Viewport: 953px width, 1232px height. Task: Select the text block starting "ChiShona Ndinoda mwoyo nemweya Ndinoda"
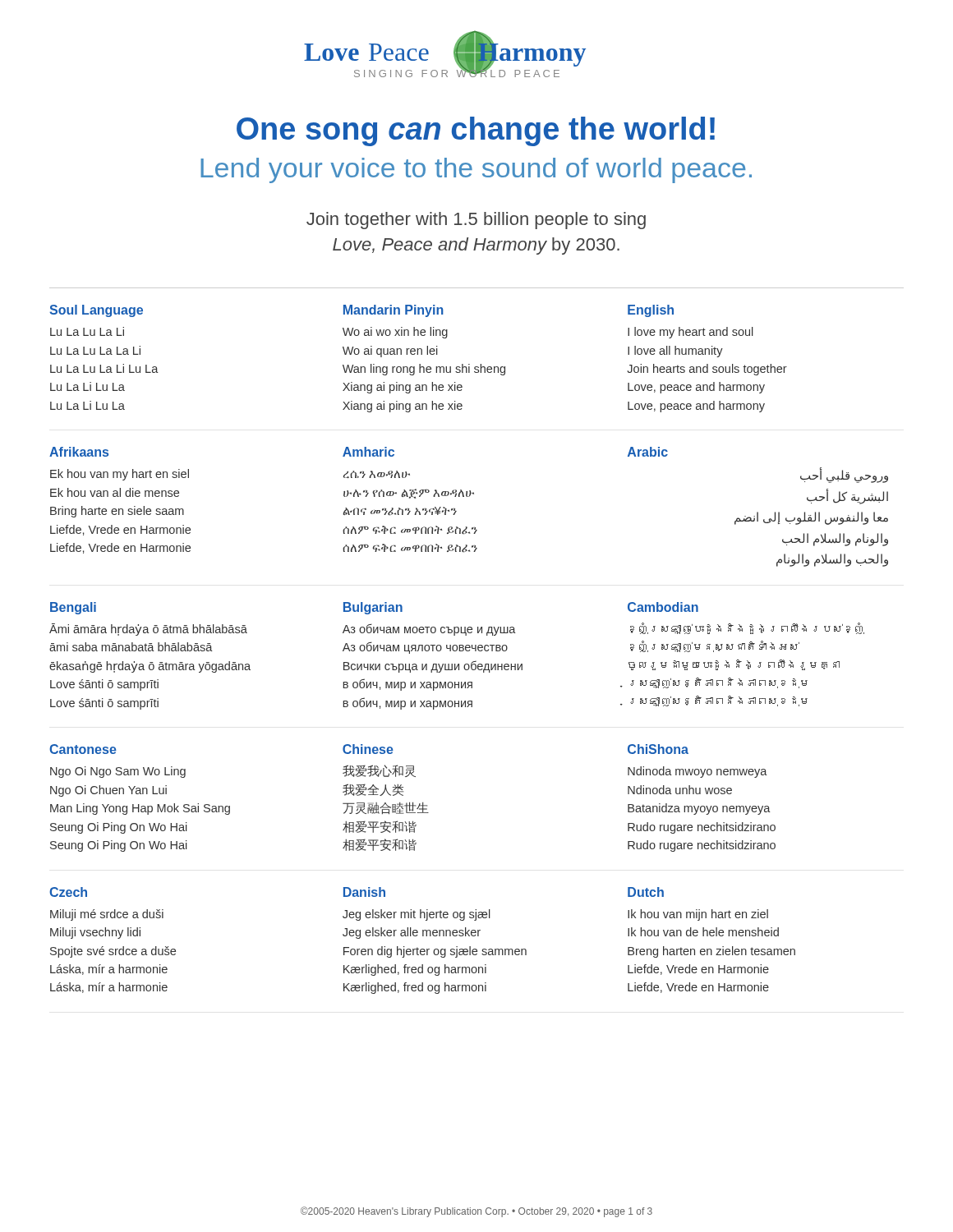point(758,799)
